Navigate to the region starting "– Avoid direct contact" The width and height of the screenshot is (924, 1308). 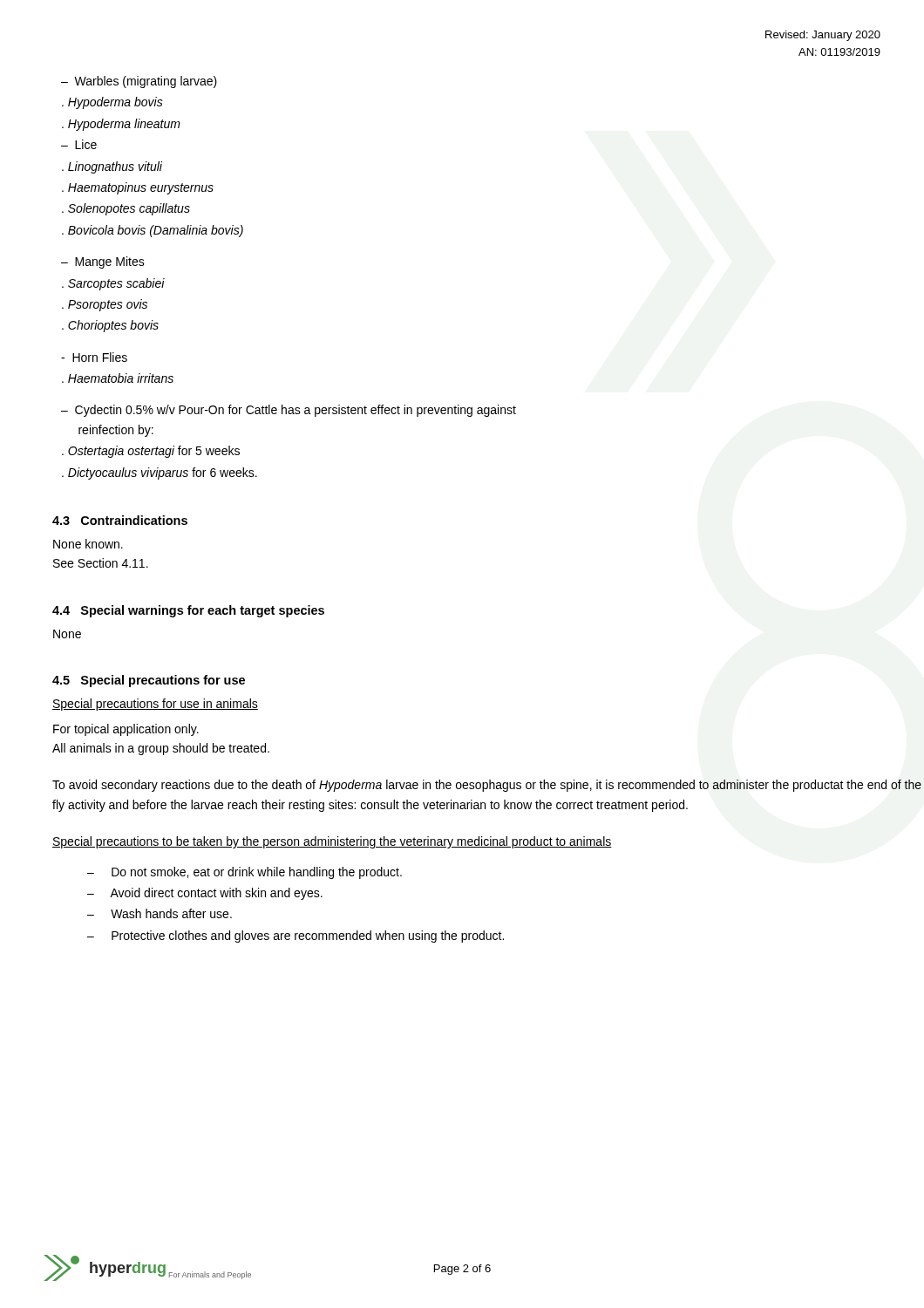[205, 893]
